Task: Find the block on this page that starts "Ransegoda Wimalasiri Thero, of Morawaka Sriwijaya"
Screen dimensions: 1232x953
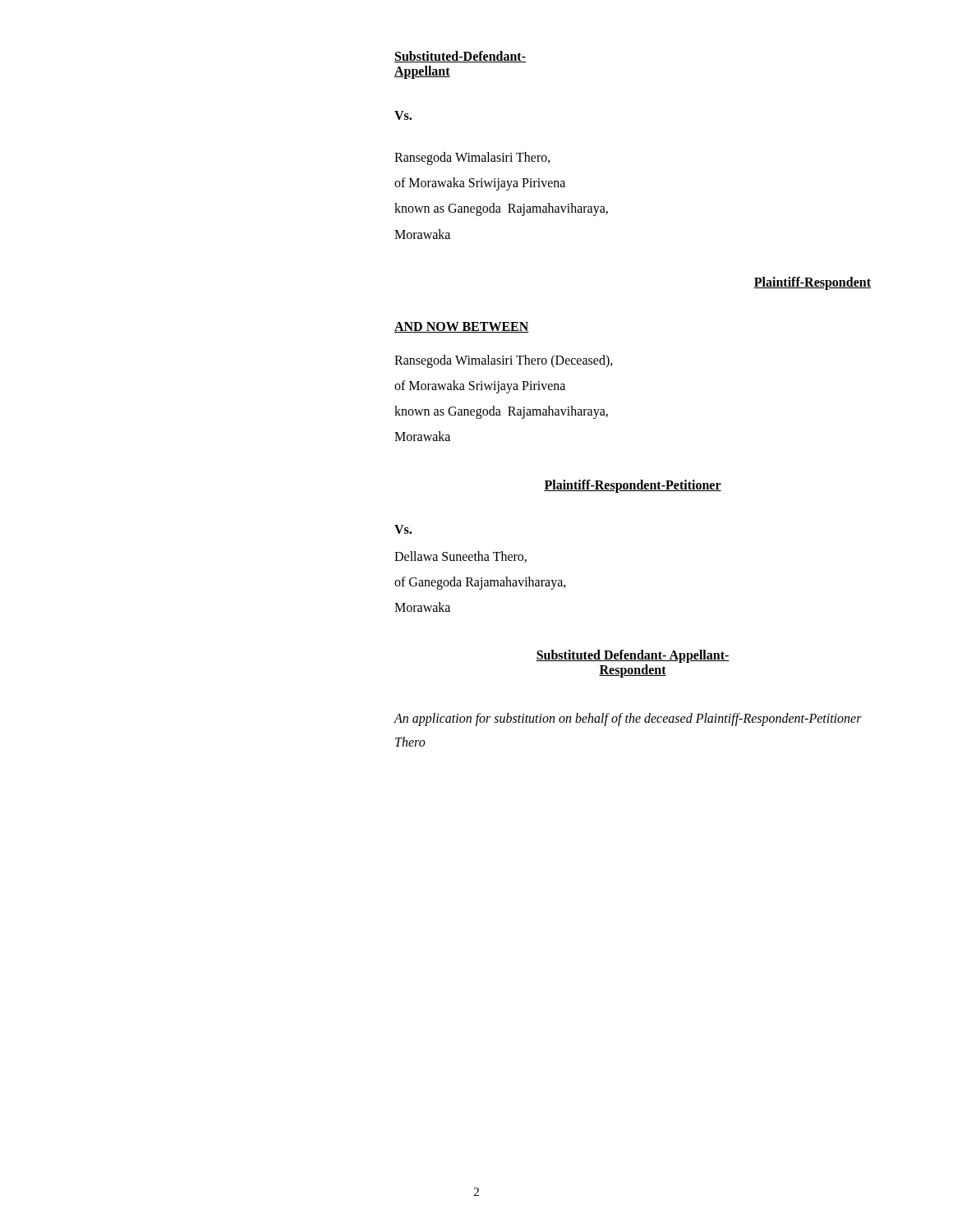Action: point(472,159)
